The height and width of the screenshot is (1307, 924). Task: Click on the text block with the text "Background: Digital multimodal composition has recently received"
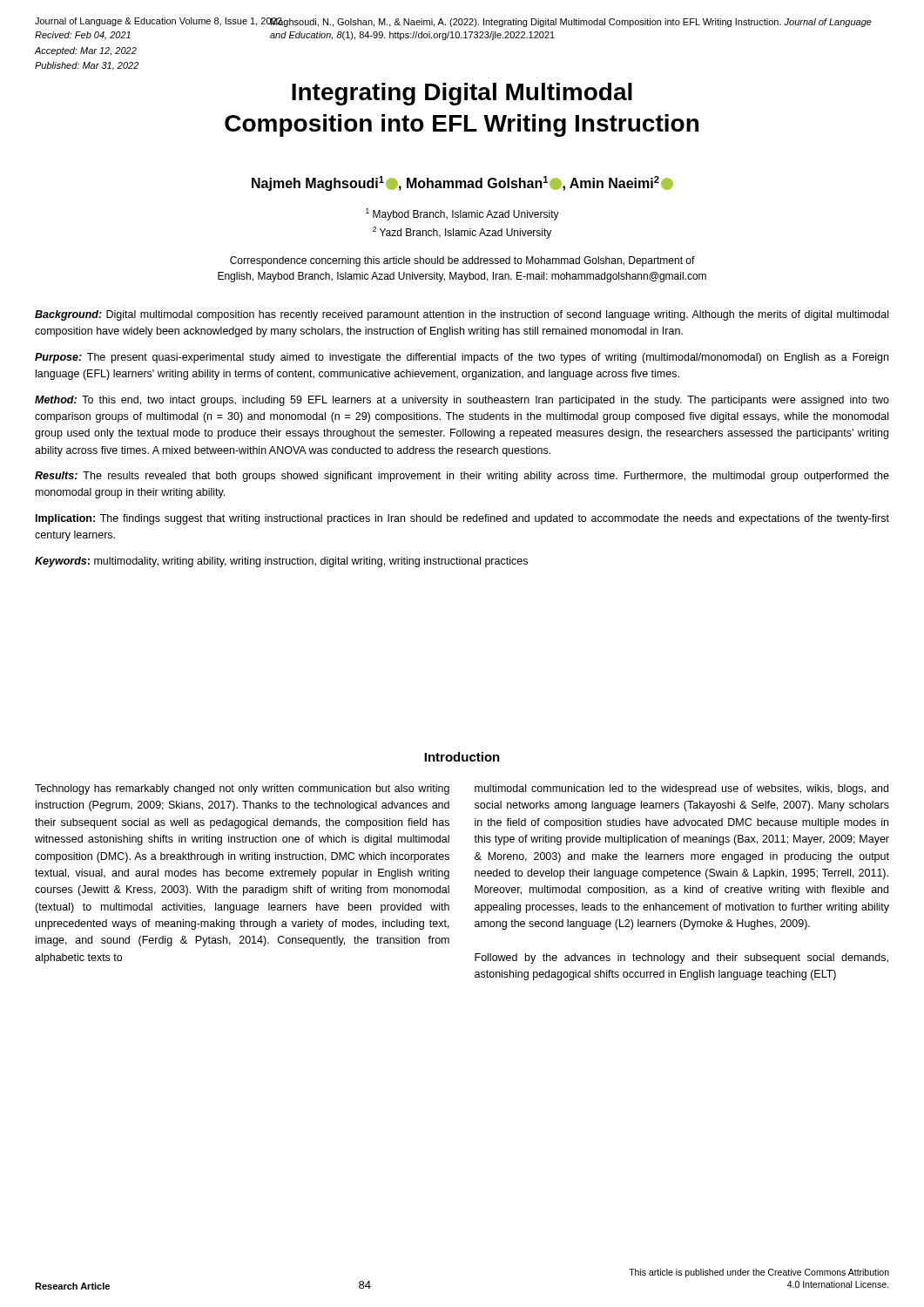[462, 323]
